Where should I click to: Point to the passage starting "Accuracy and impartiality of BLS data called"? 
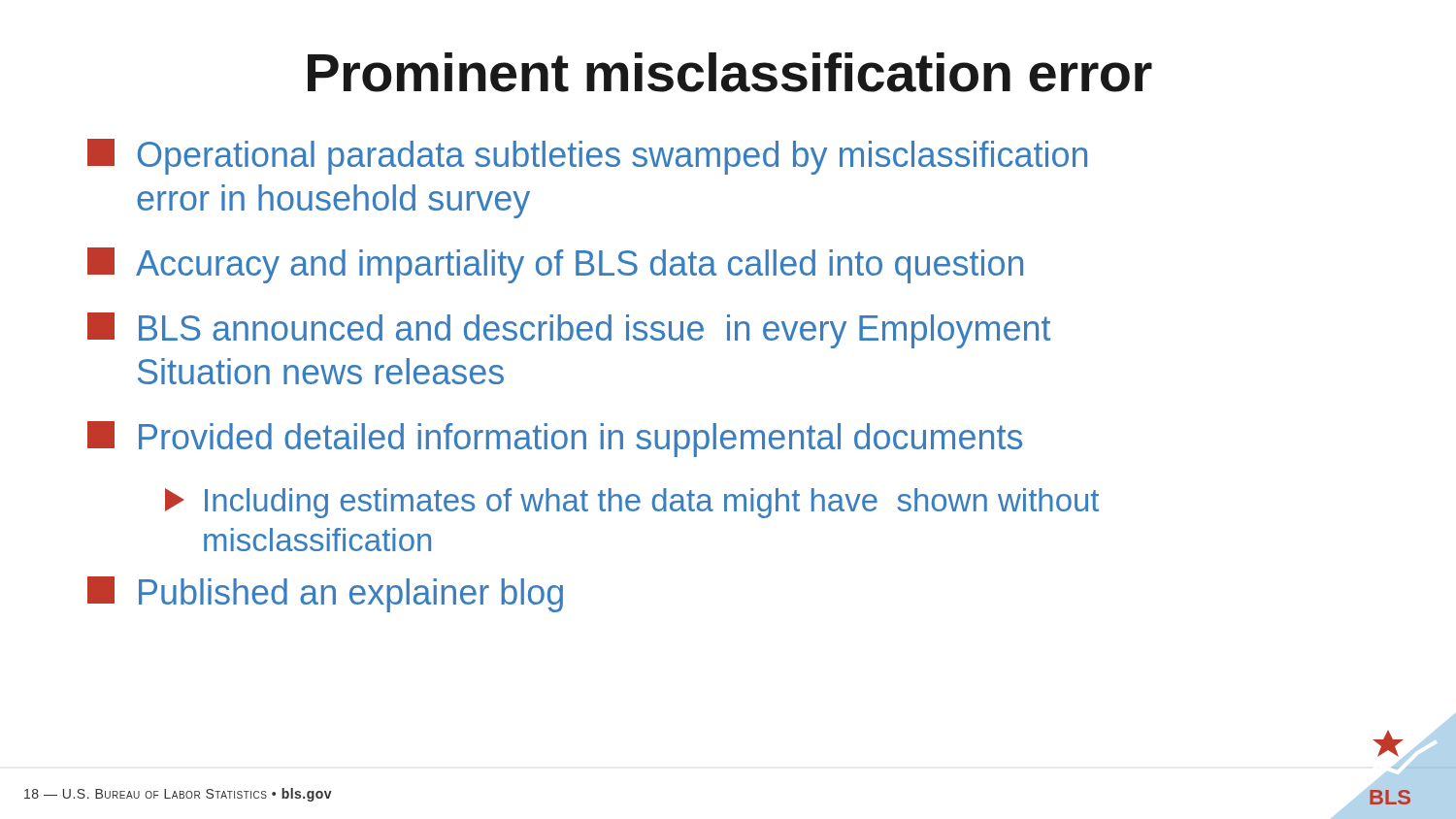tap(728, 263)
